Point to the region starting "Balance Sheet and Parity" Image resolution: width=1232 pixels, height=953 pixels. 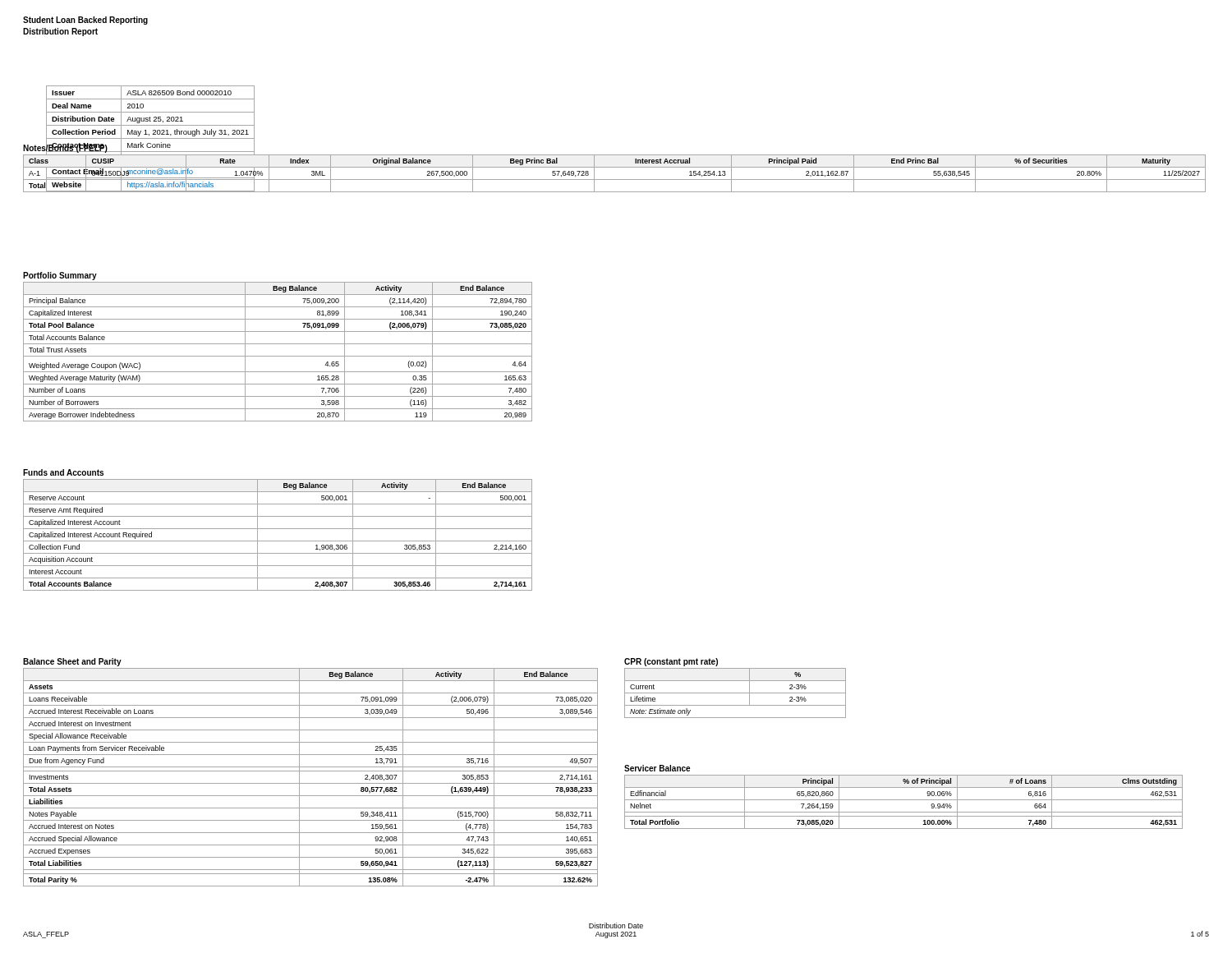click(72, 662)
